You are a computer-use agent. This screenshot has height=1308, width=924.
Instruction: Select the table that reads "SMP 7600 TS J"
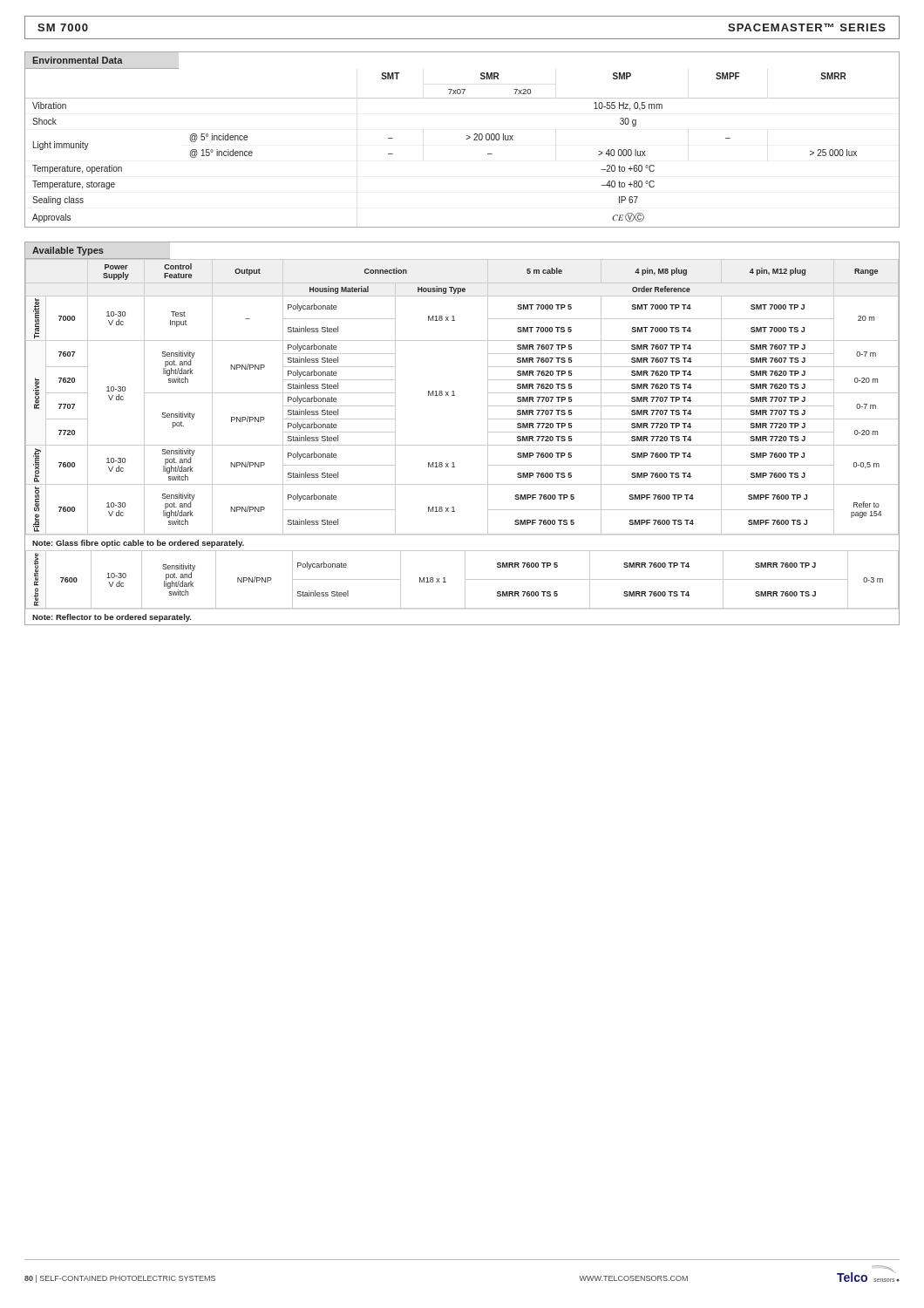(462, 442)
